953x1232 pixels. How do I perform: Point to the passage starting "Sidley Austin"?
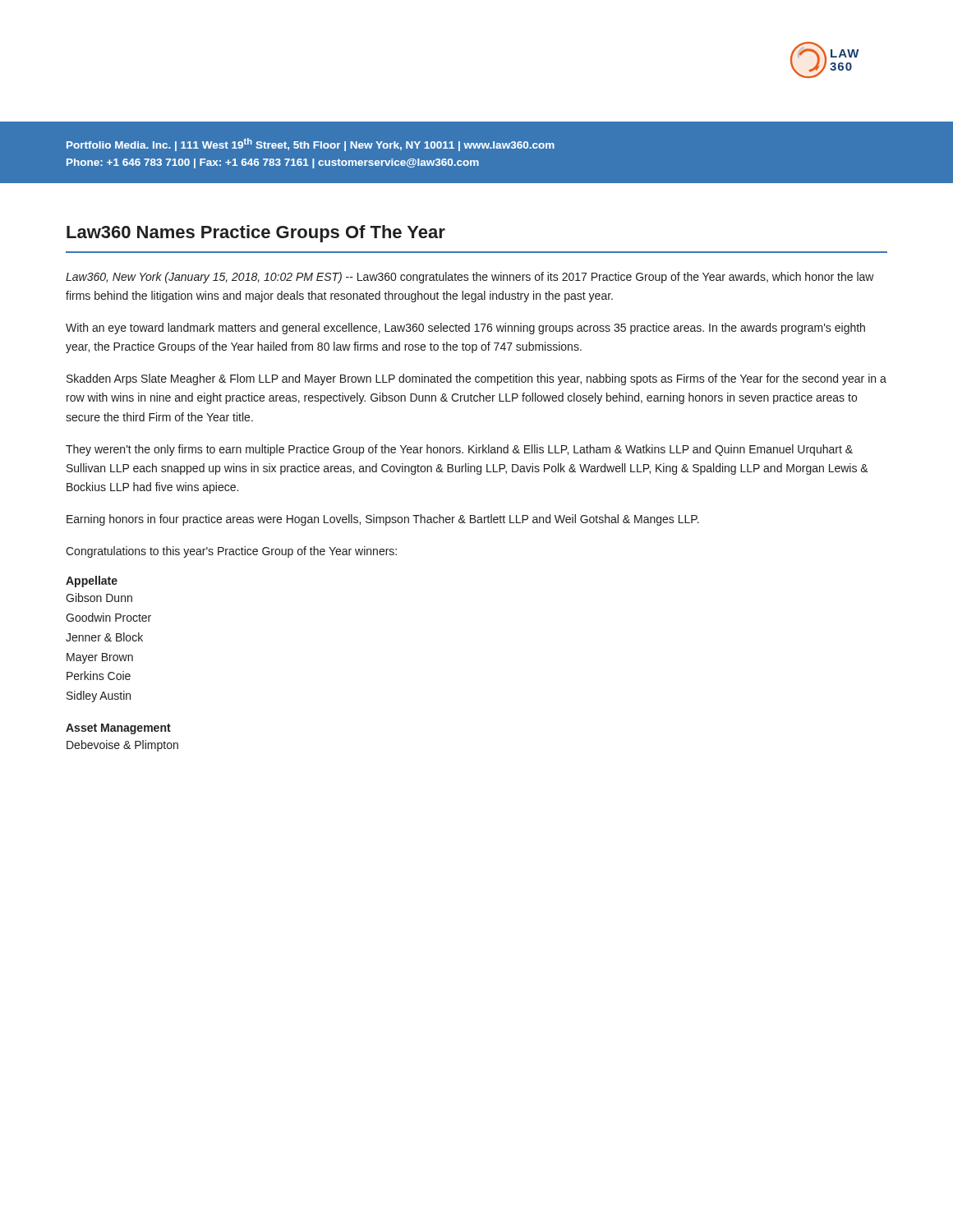click(99, 696)
